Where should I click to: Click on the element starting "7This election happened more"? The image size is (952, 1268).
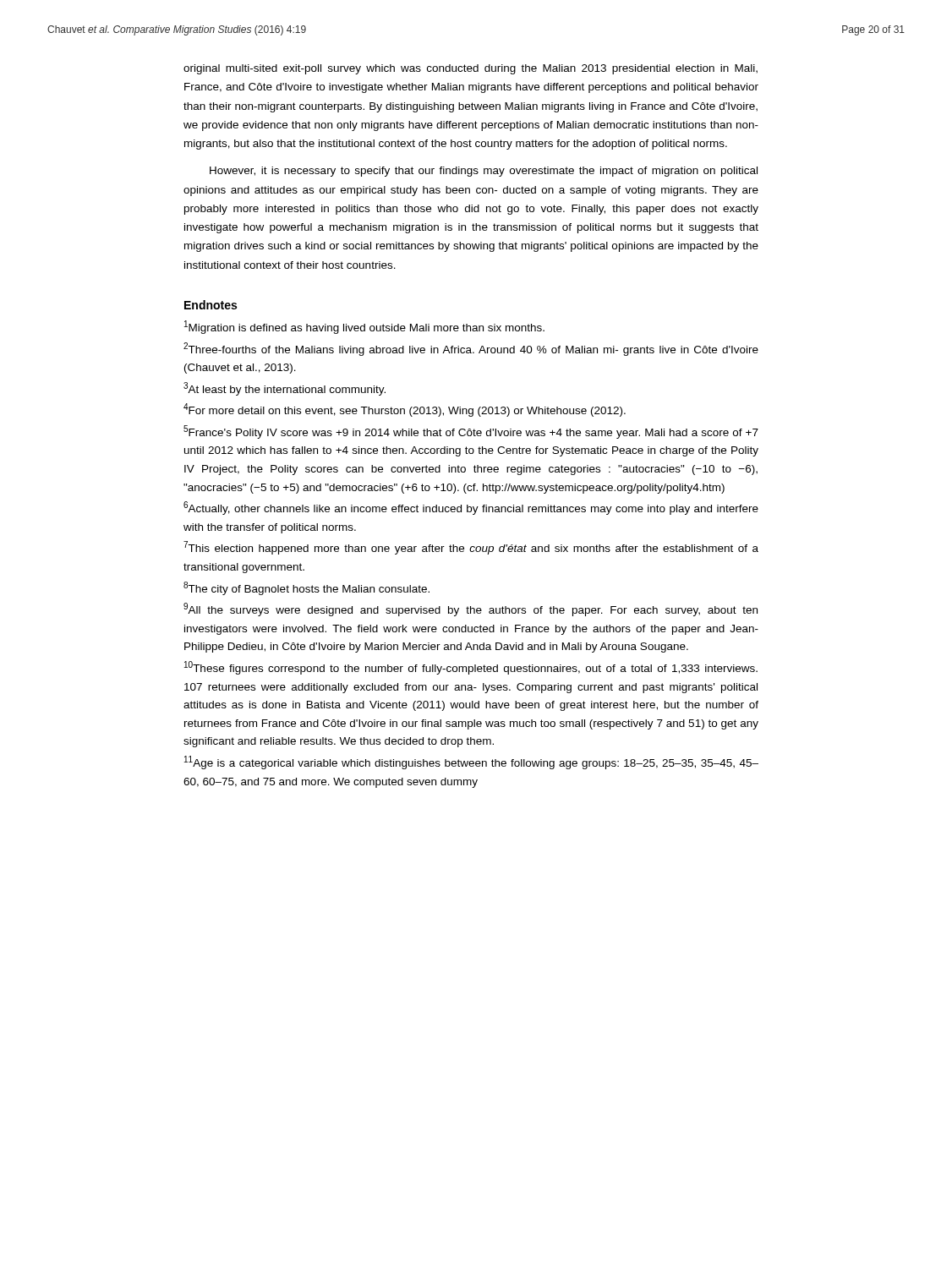[x=471, y=557]
